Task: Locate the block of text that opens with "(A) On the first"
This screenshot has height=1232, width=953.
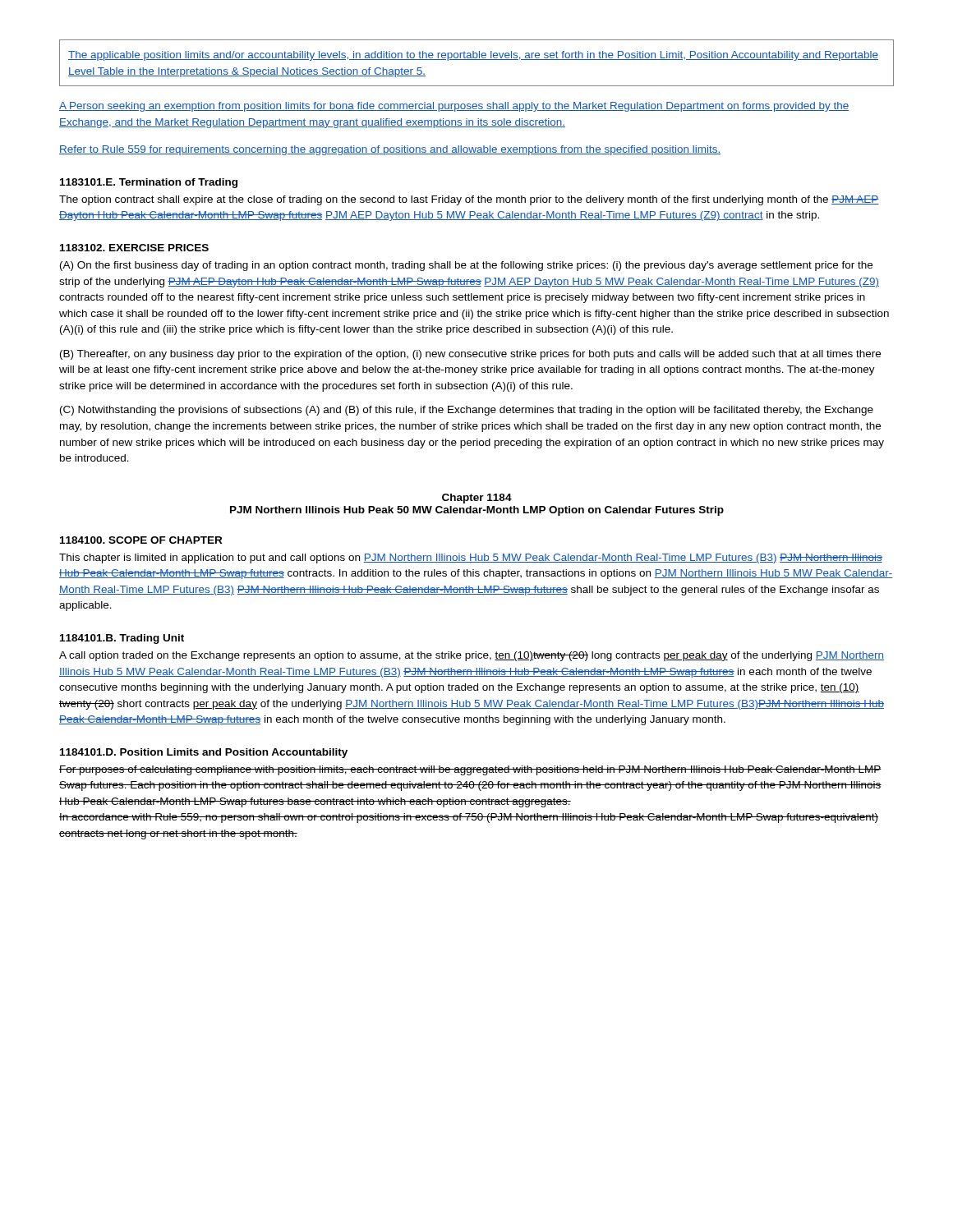Action: (474, 297)
